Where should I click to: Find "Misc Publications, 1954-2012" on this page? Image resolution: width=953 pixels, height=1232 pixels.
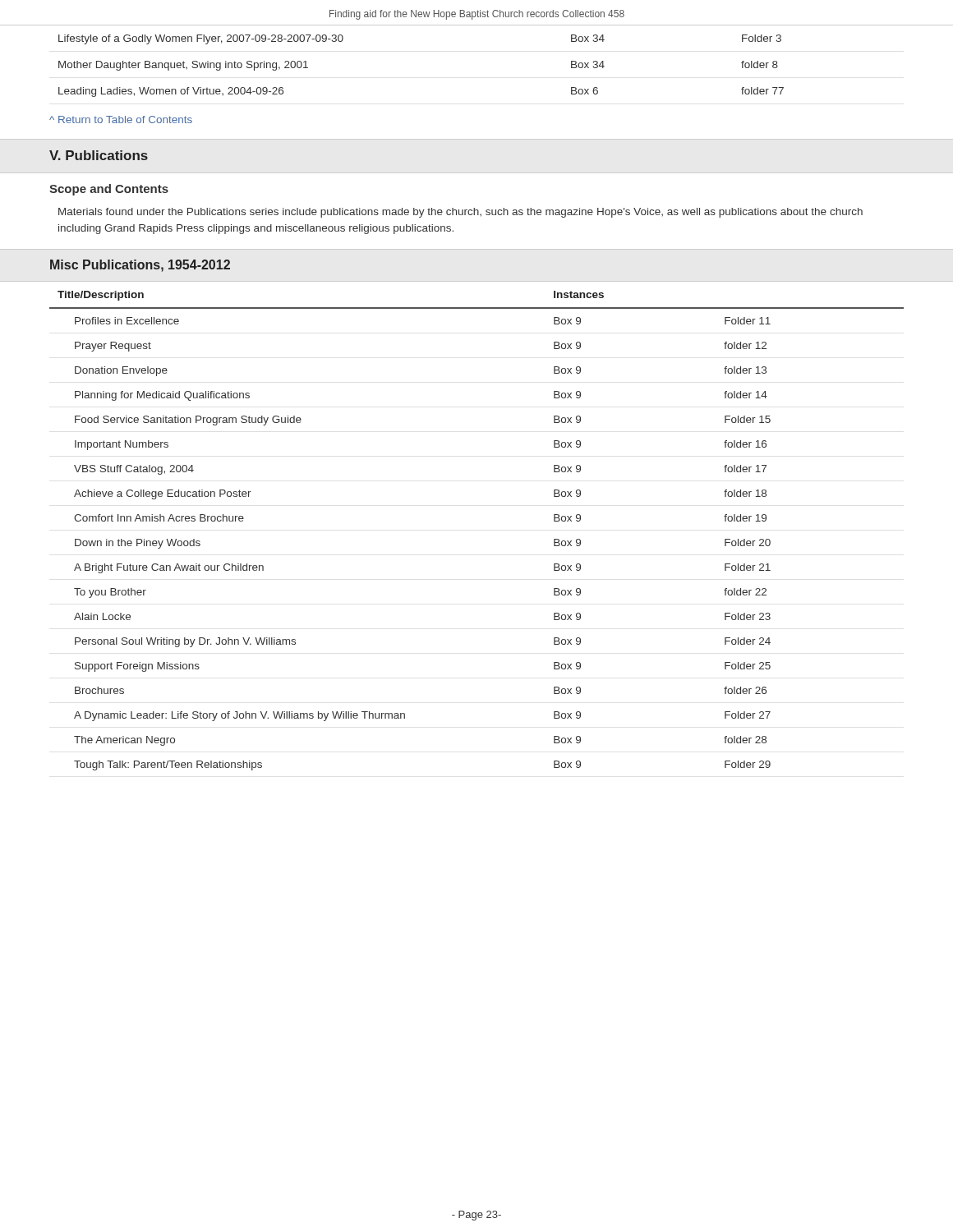point(140,266)
